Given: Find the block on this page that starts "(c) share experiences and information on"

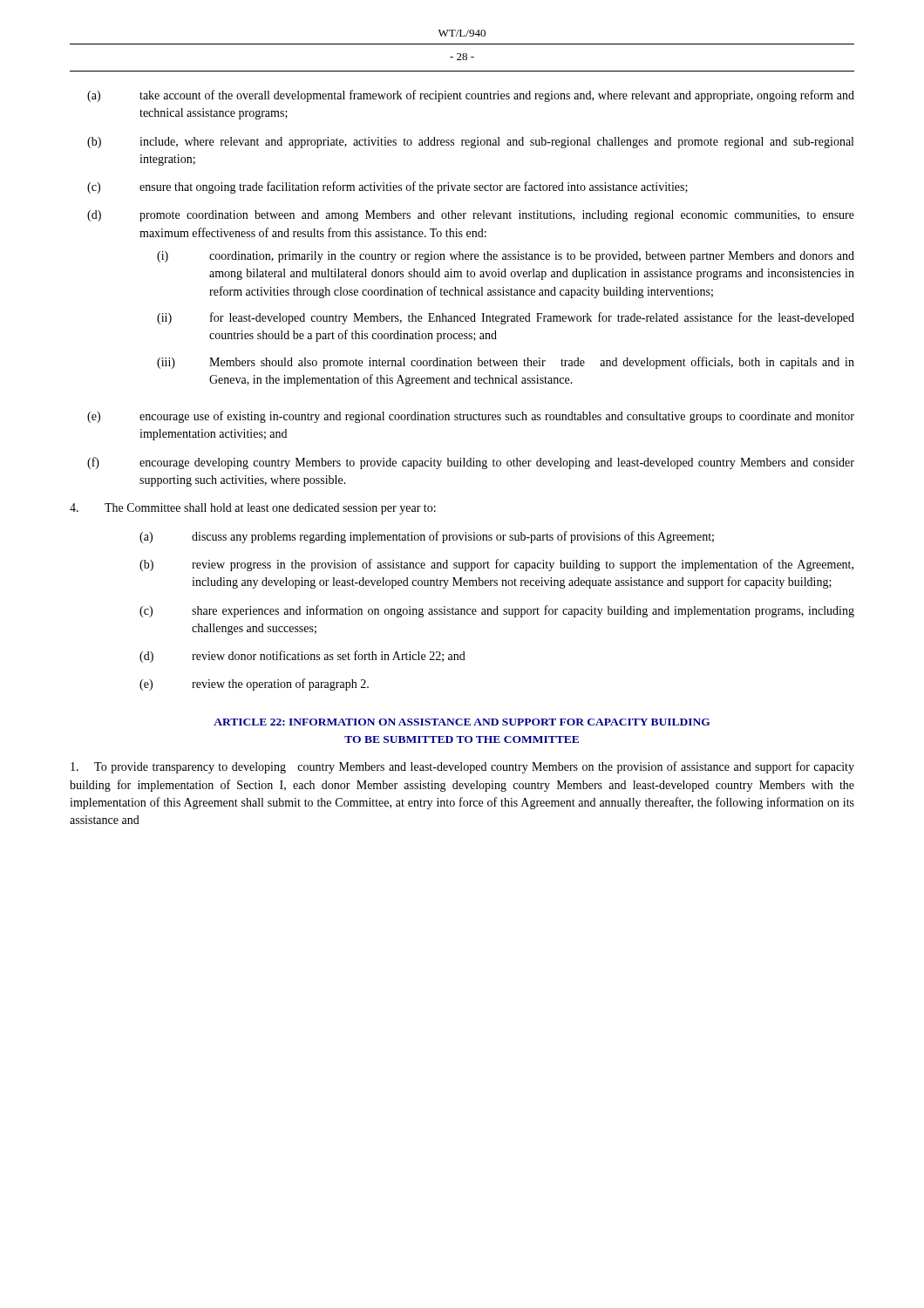Looking at the screenshot, I should pos(488,620).
